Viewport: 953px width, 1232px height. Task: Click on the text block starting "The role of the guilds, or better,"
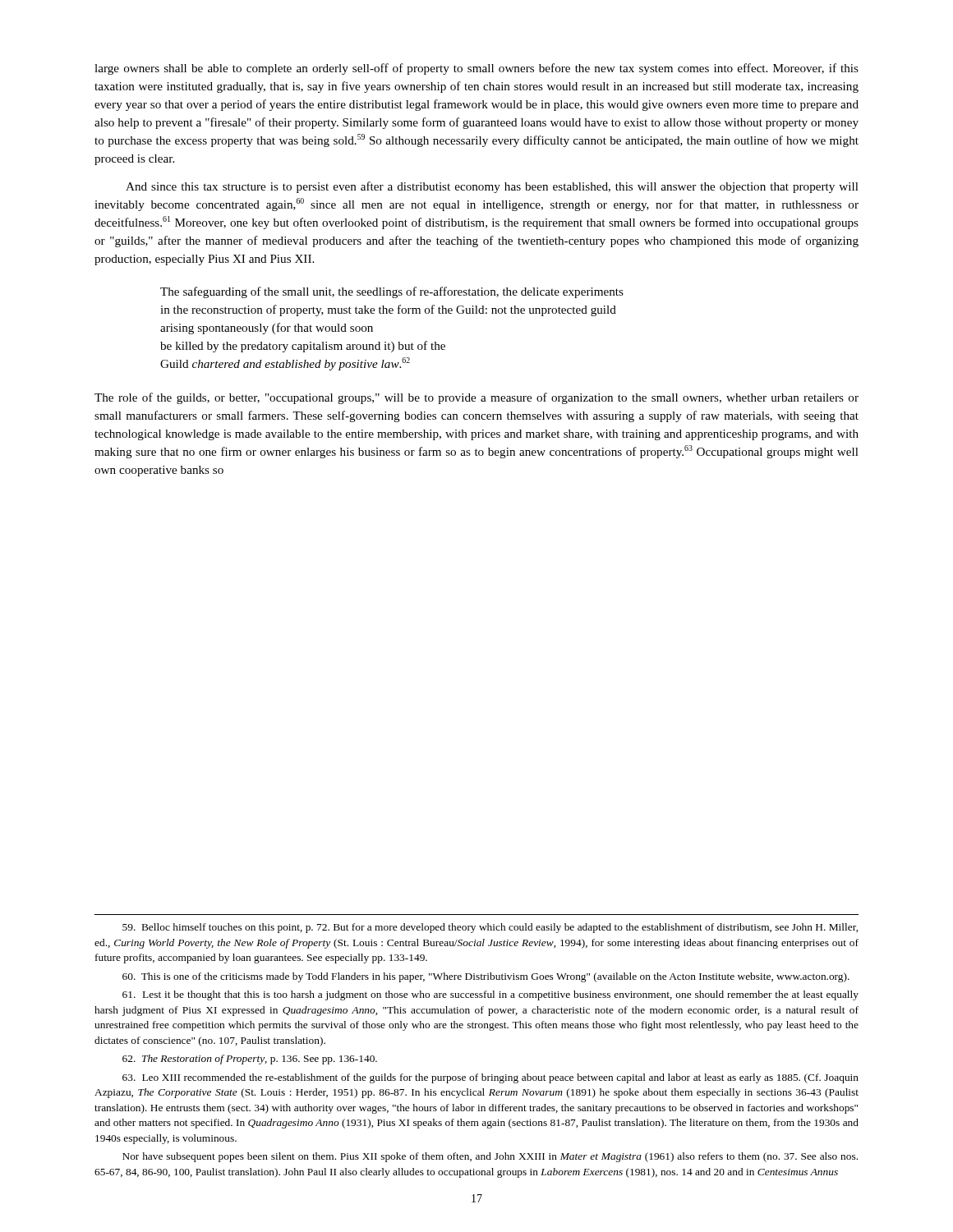pos(476,433)
